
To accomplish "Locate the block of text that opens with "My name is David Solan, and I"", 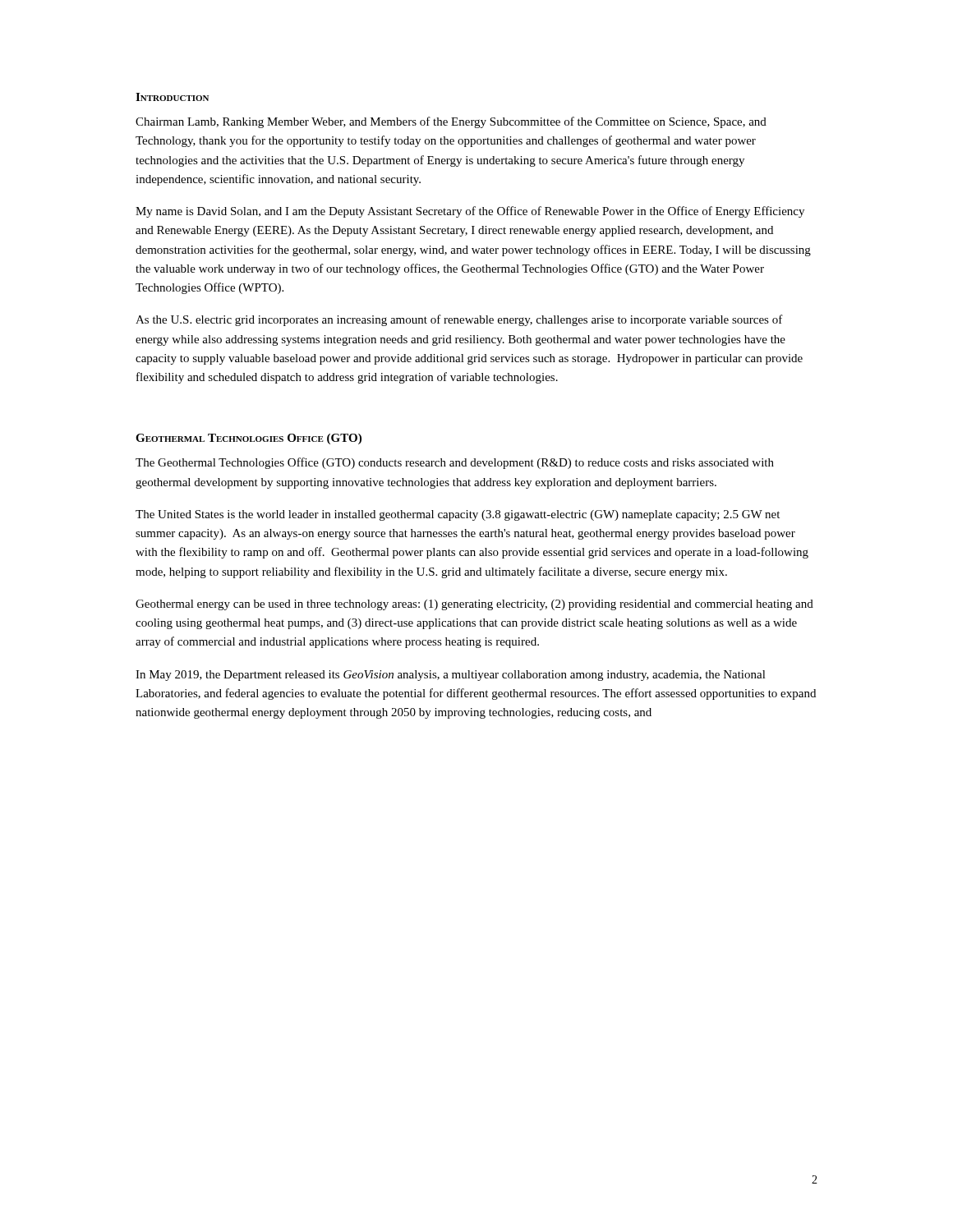I will click(x=473, y=249).
